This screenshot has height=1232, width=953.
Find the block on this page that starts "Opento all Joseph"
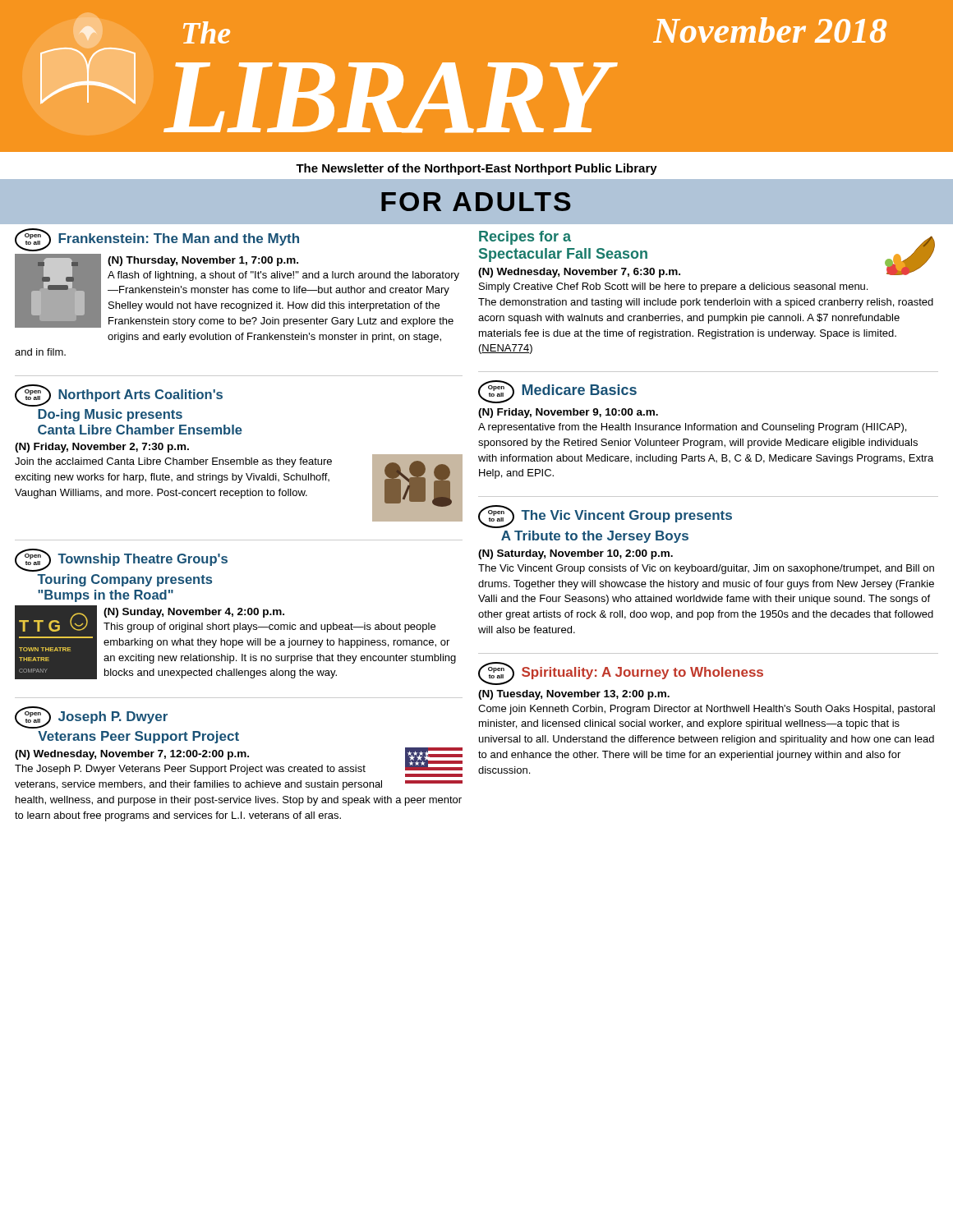pyautogui.click(x=239, y=765)
